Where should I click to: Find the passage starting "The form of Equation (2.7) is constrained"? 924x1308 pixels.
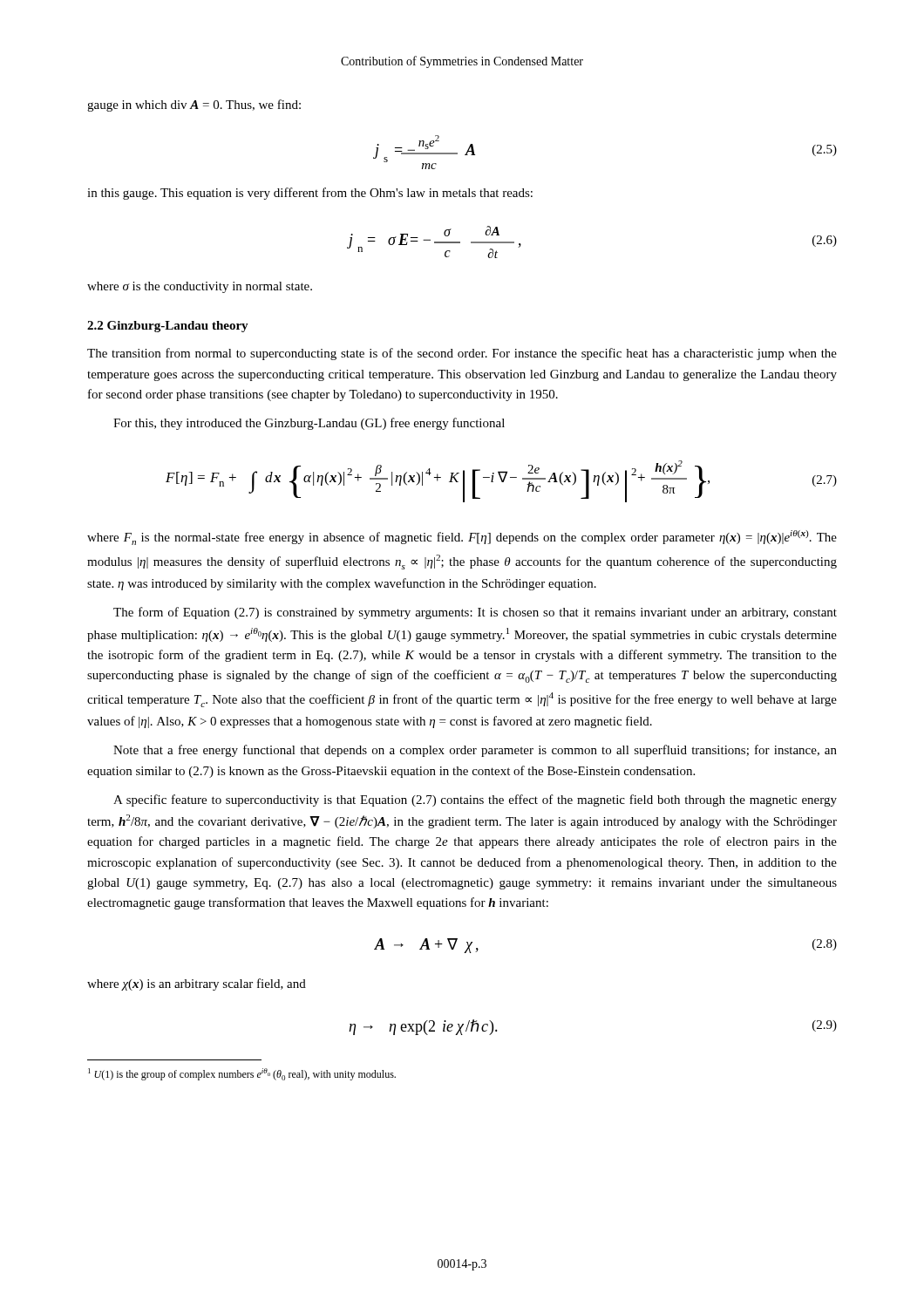tap(462, 667)
